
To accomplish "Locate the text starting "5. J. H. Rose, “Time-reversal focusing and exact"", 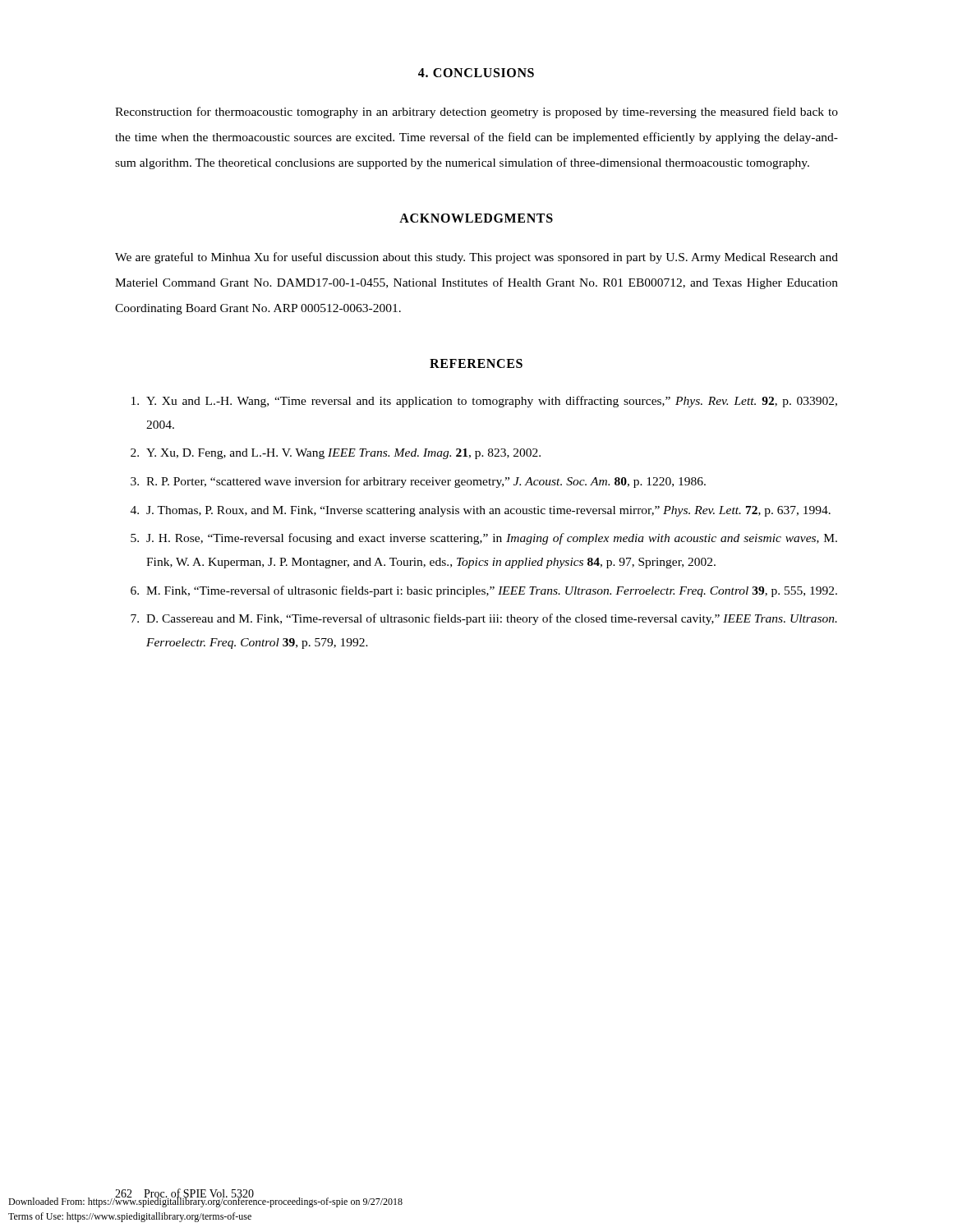I will (x=476, y=550).
